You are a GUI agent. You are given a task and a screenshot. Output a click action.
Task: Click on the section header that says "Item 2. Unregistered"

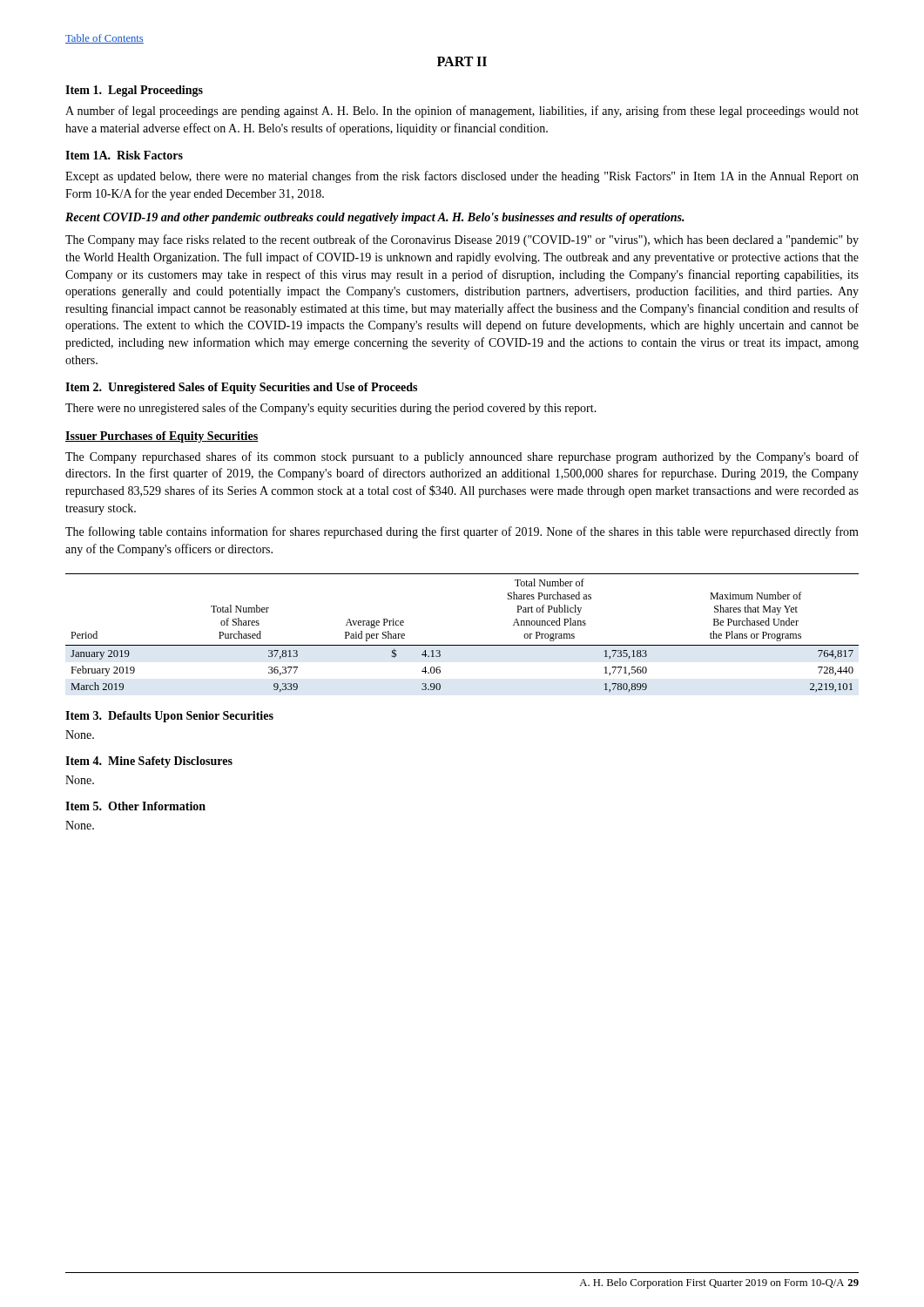[241, 387]
